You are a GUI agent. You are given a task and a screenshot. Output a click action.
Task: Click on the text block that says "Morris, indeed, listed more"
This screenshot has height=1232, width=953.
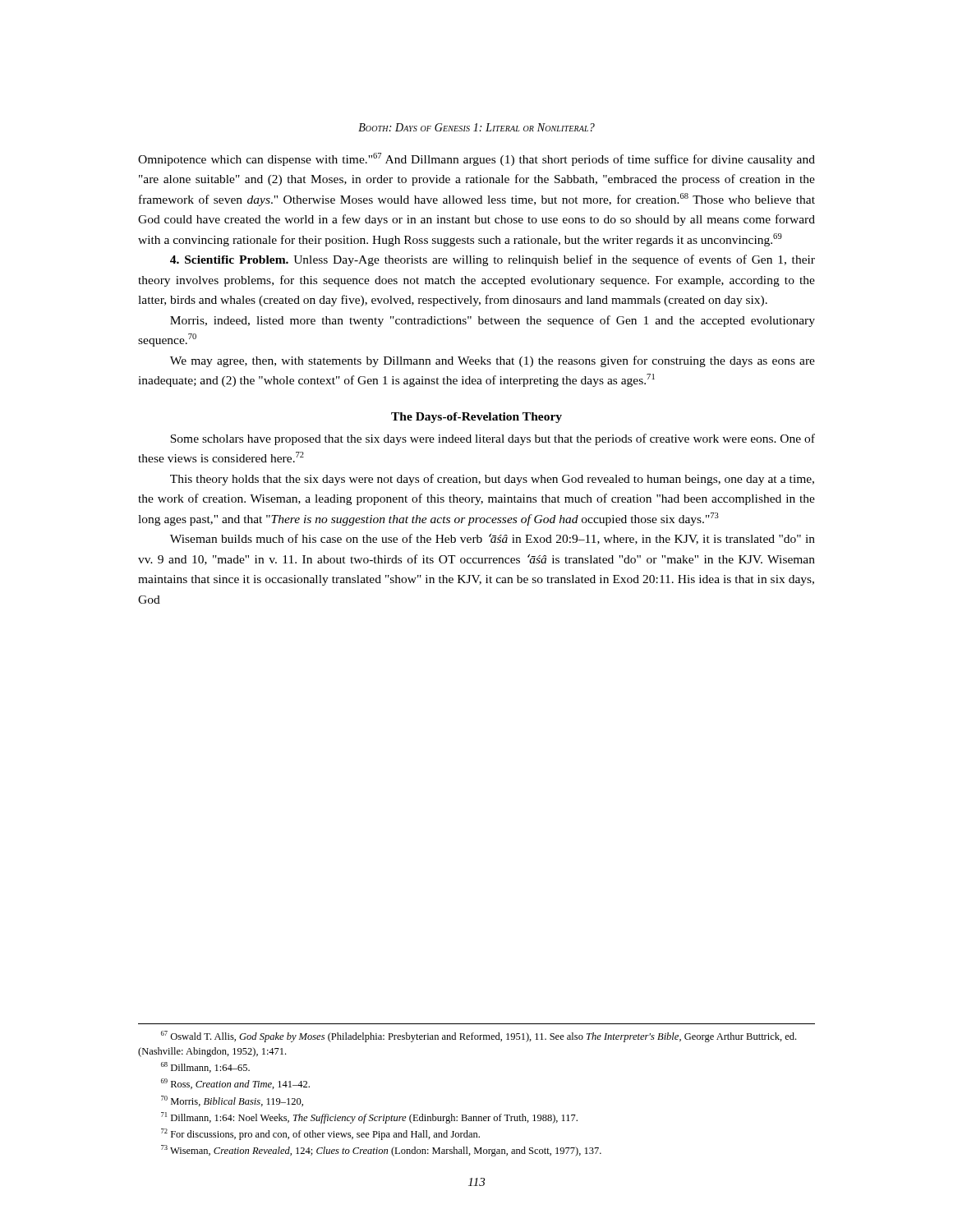click(x=476, y=330)
